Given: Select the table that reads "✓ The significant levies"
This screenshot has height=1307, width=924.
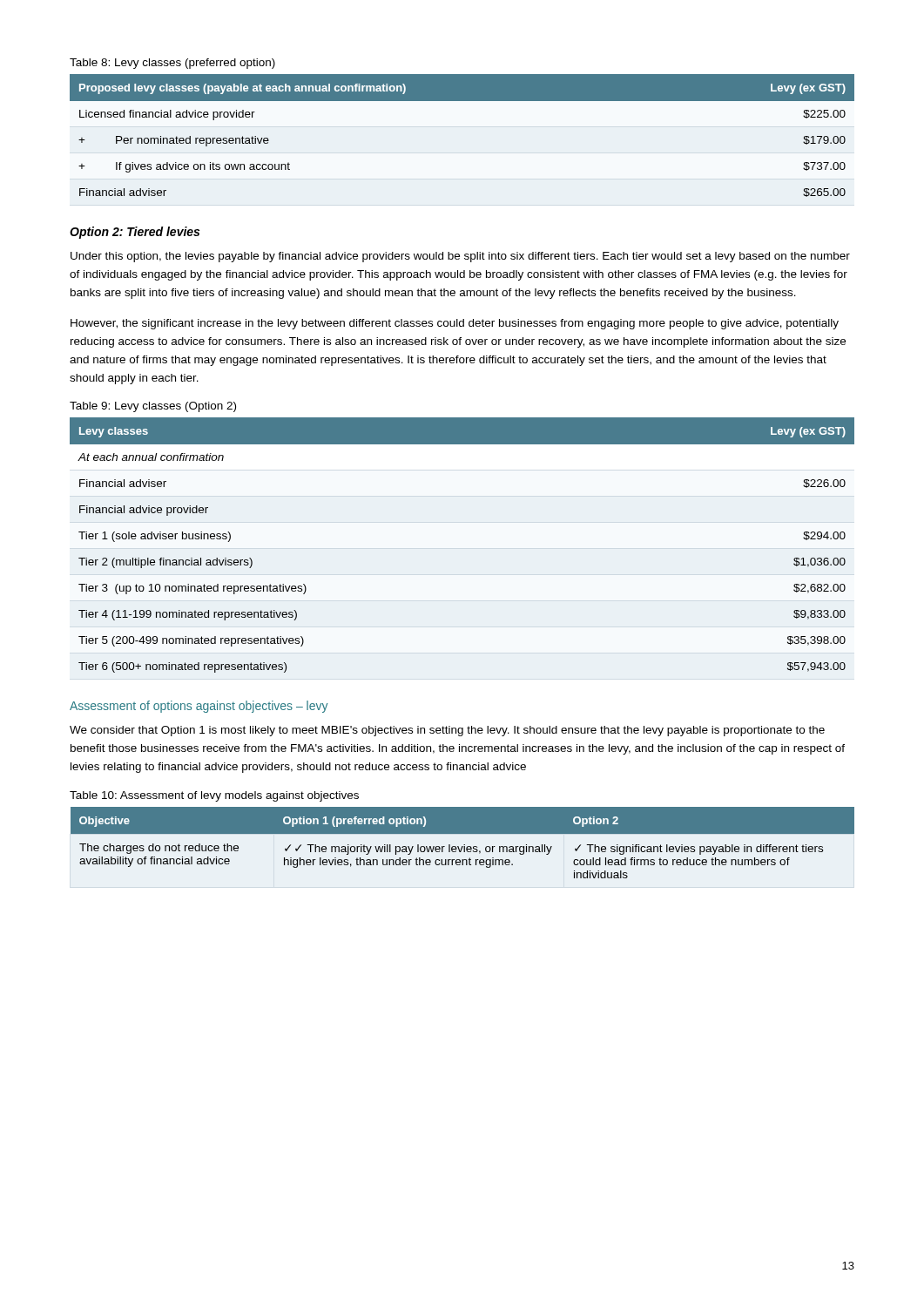Looking at the screenshot, I should click(462, 848).
